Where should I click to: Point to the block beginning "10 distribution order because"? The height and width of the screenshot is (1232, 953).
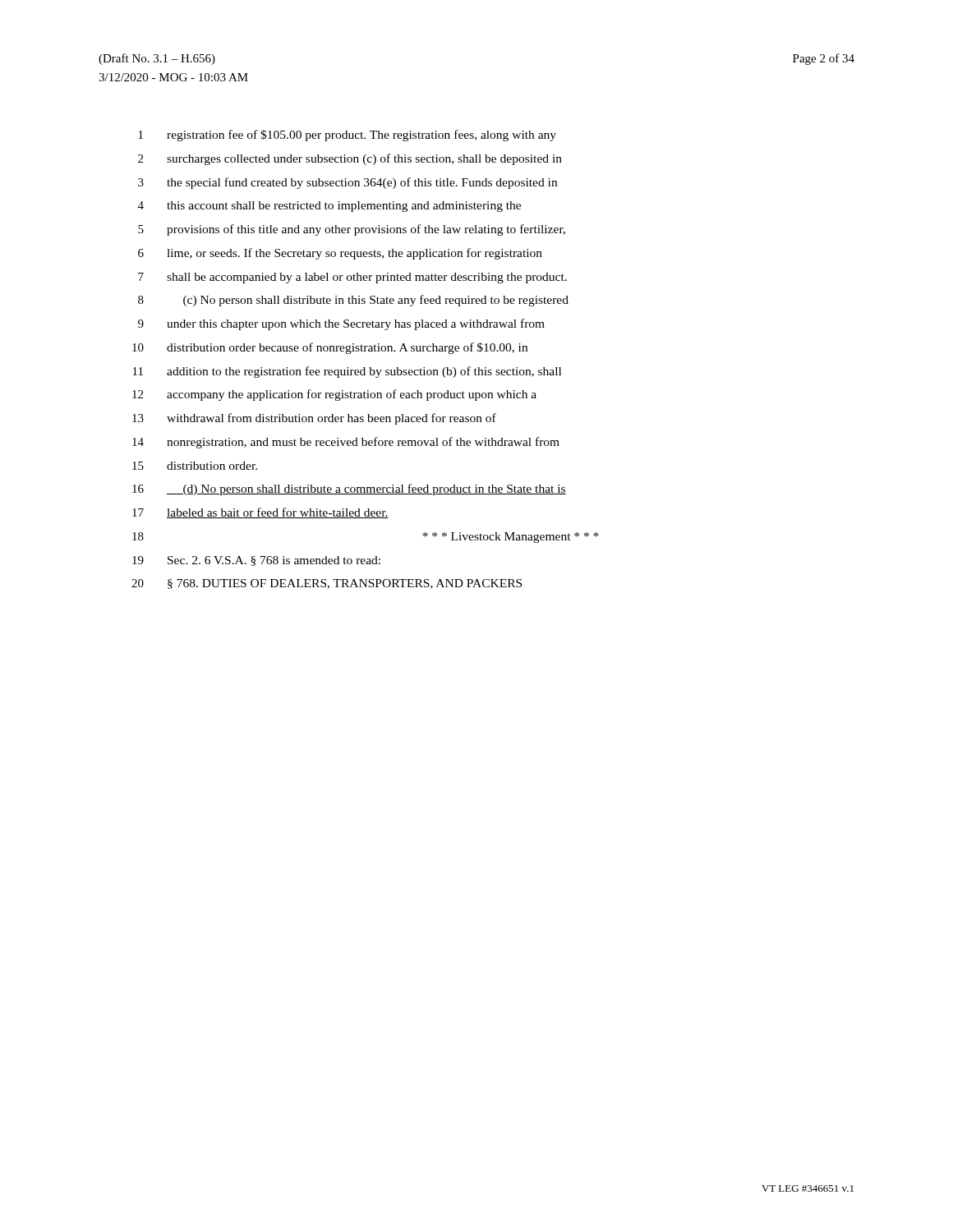(476, 348)
